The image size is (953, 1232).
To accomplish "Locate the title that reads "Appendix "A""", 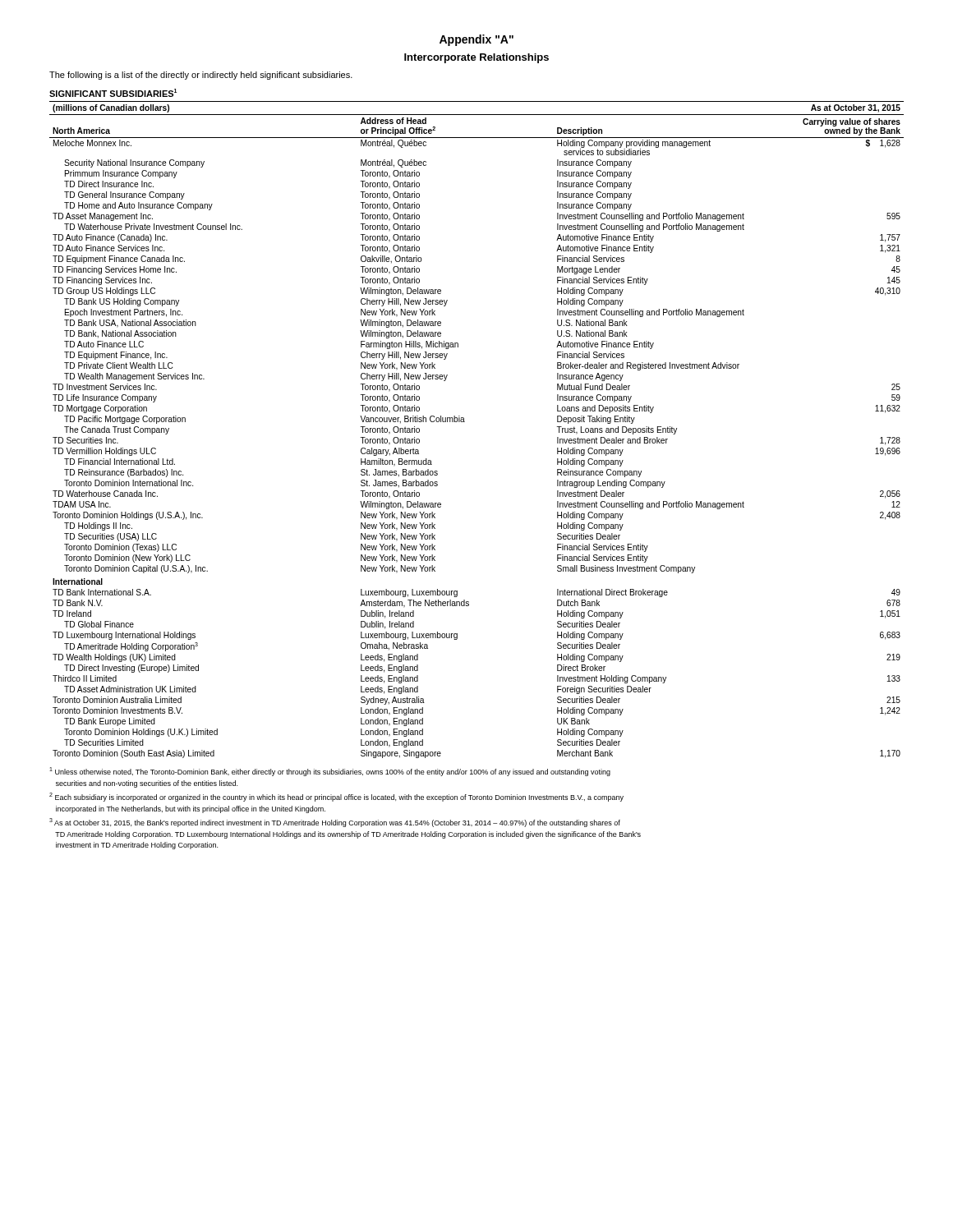I will click(476, 39).
